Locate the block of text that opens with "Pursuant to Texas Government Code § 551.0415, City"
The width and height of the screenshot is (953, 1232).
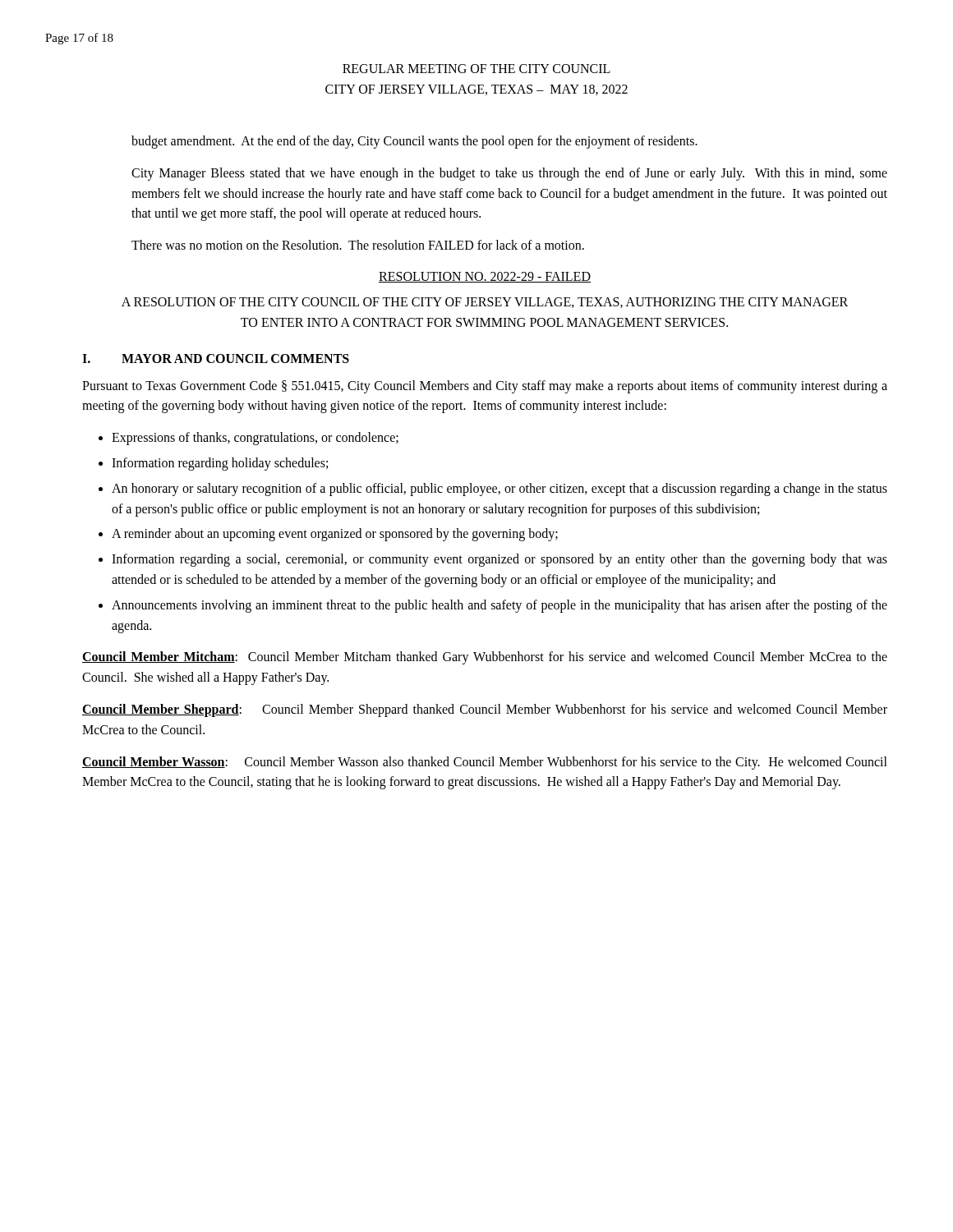tap(485, 395)
